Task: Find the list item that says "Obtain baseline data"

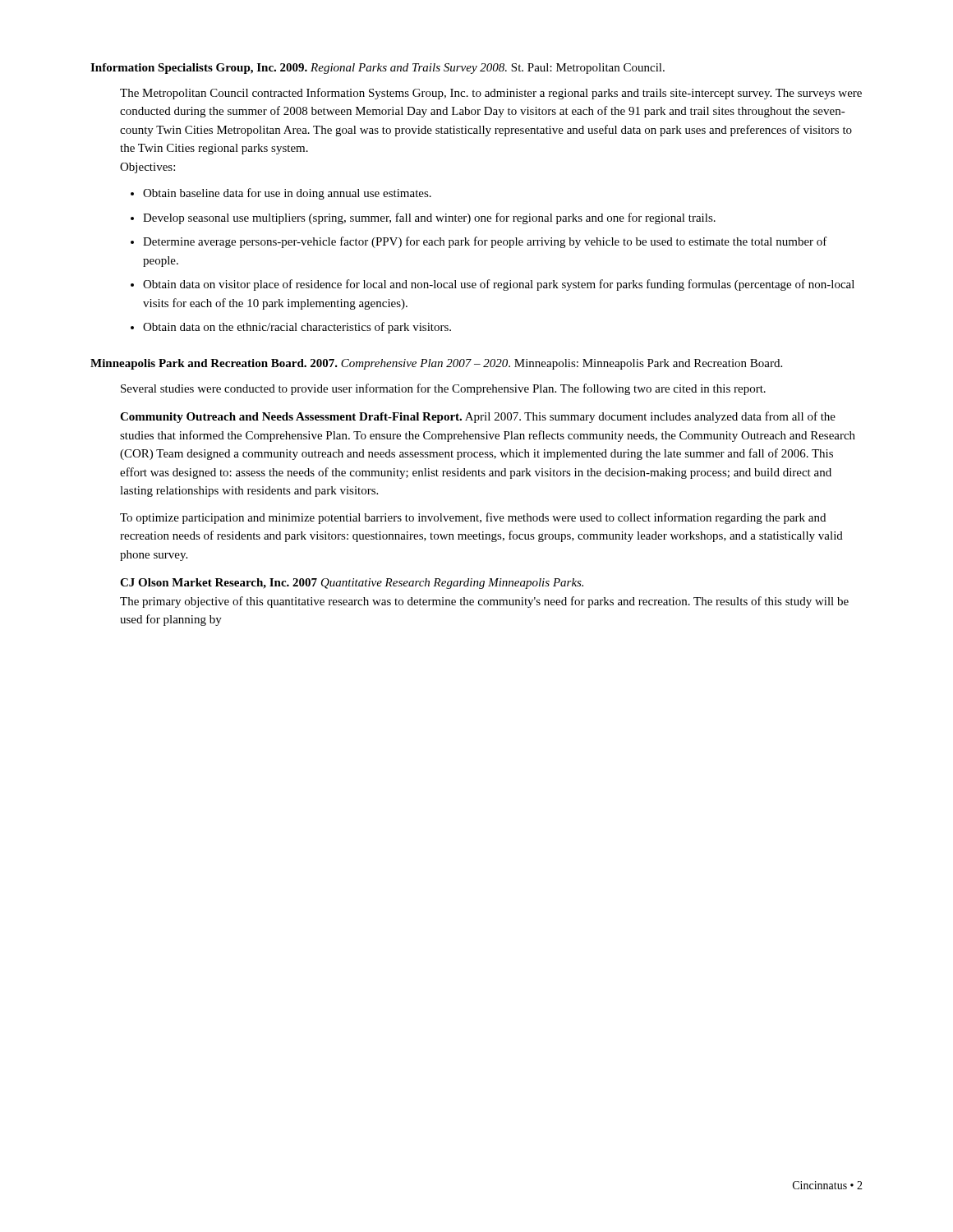Action: coord(287,193)
